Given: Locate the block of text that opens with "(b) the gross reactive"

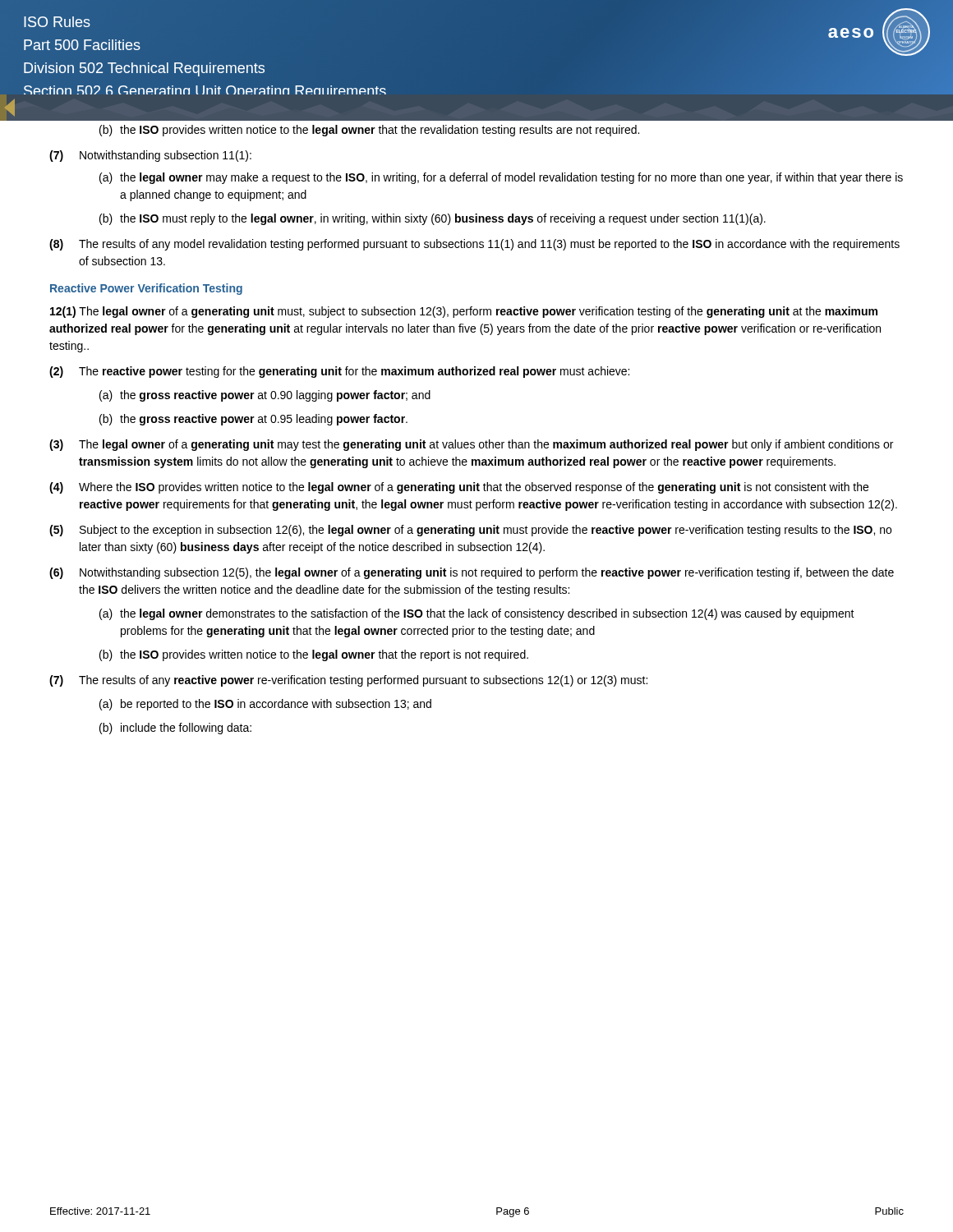Looking at the screenshot, I should 253,419.
